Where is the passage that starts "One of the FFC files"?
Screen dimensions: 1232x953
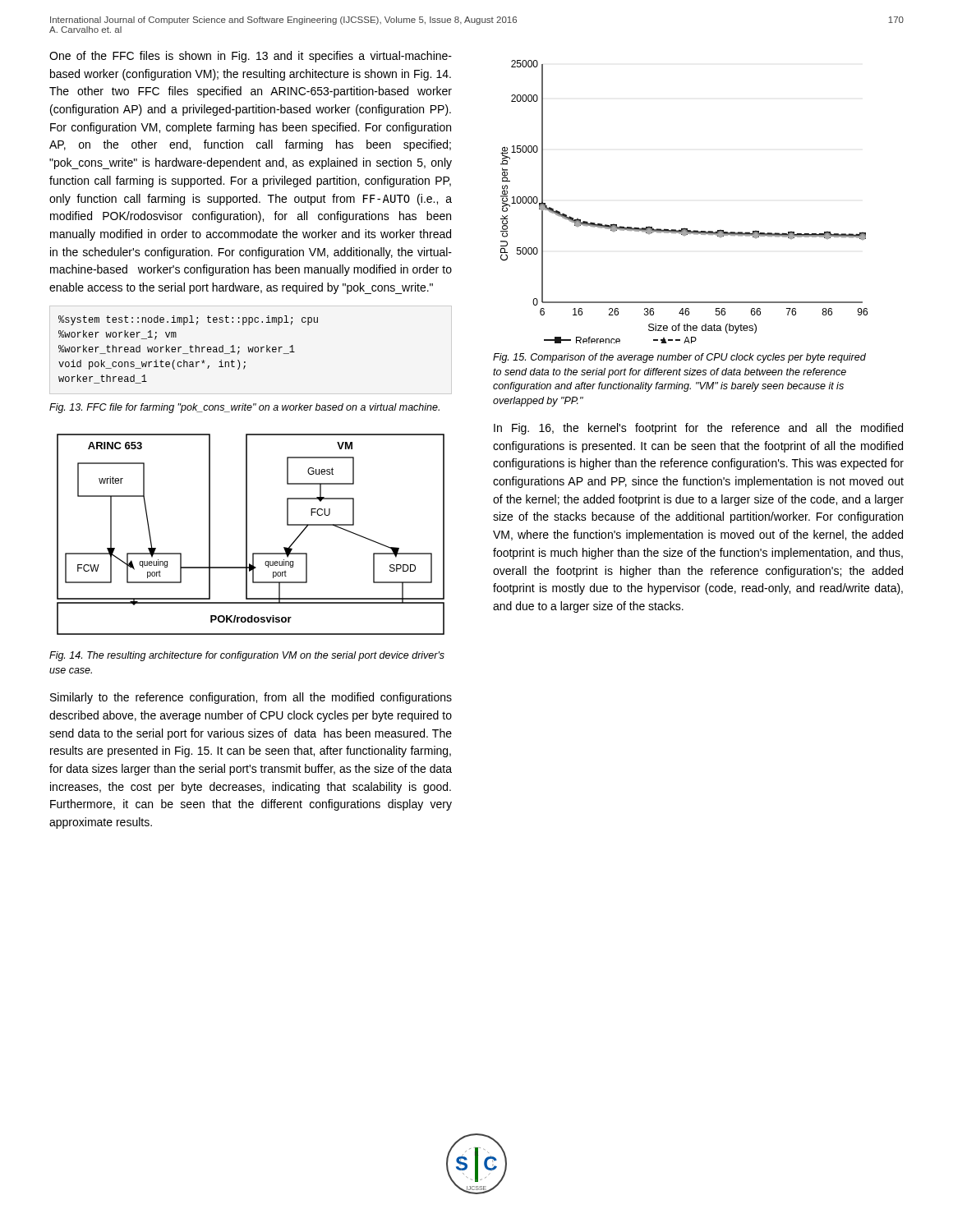point(251,172)
